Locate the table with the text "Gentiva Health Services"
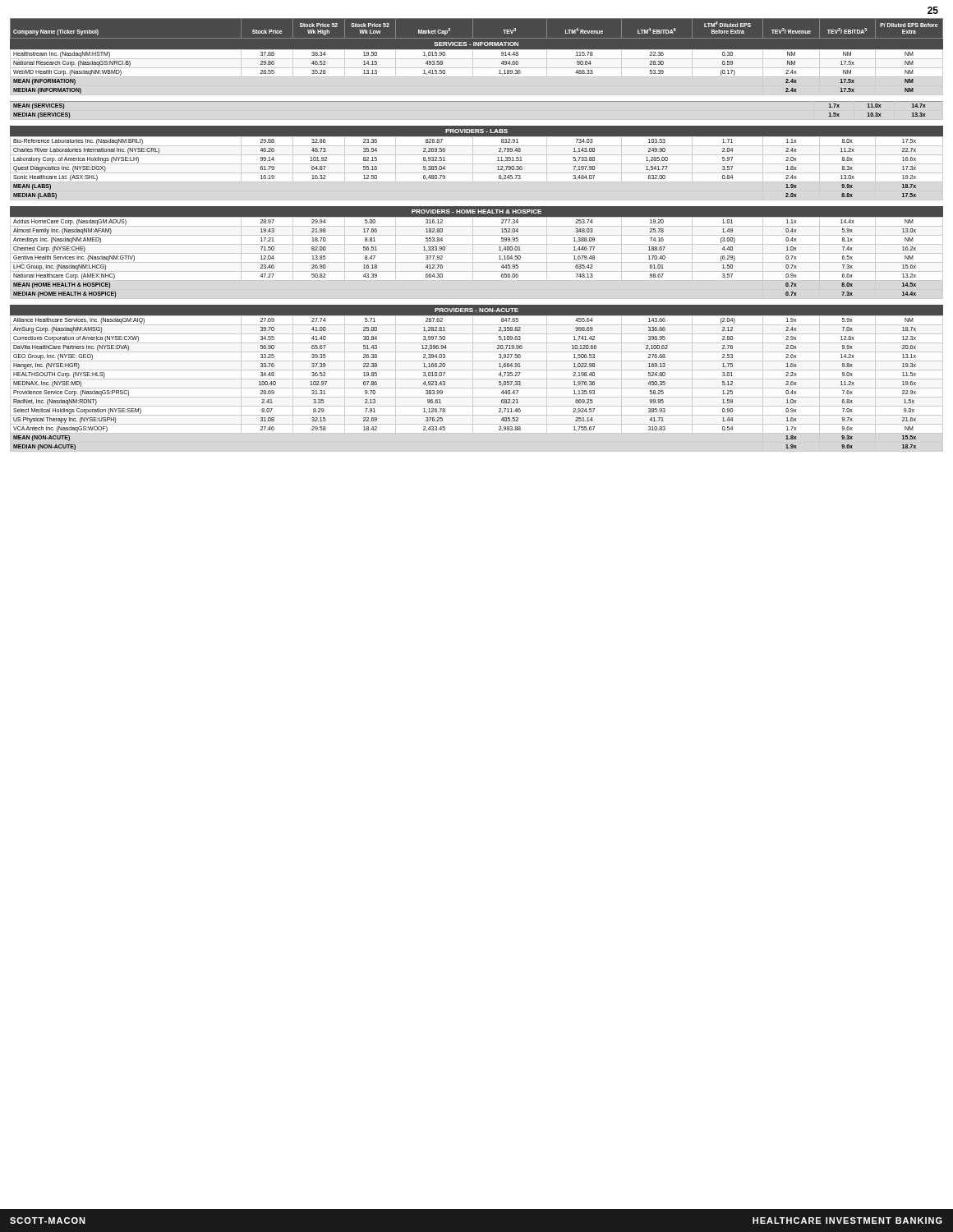This screenshot has height=1232, width=953. tap(476, 258)
